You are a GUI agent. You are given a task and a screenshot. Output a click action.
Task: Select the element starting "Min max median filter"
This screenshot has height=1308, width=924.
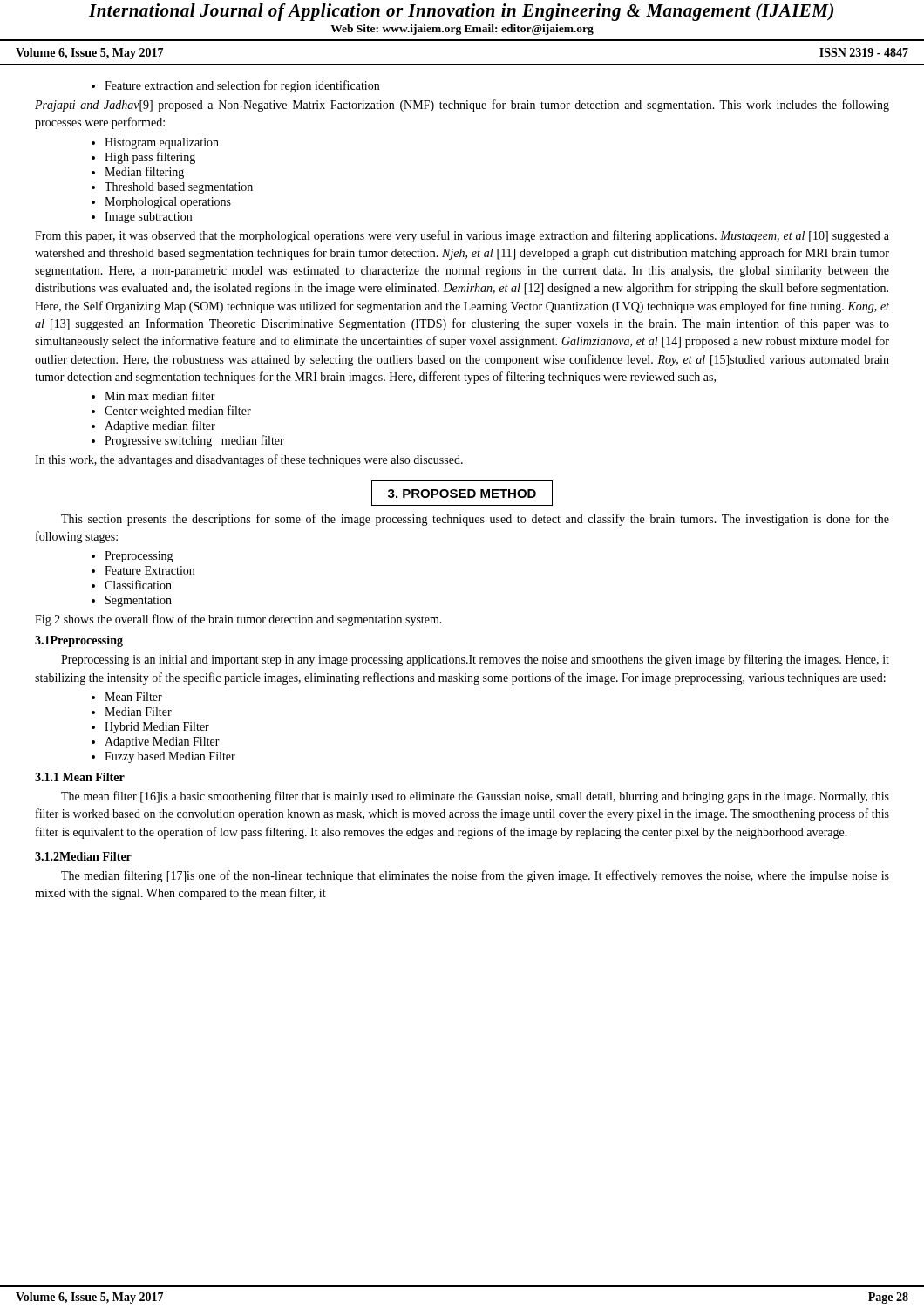point(160,397)
